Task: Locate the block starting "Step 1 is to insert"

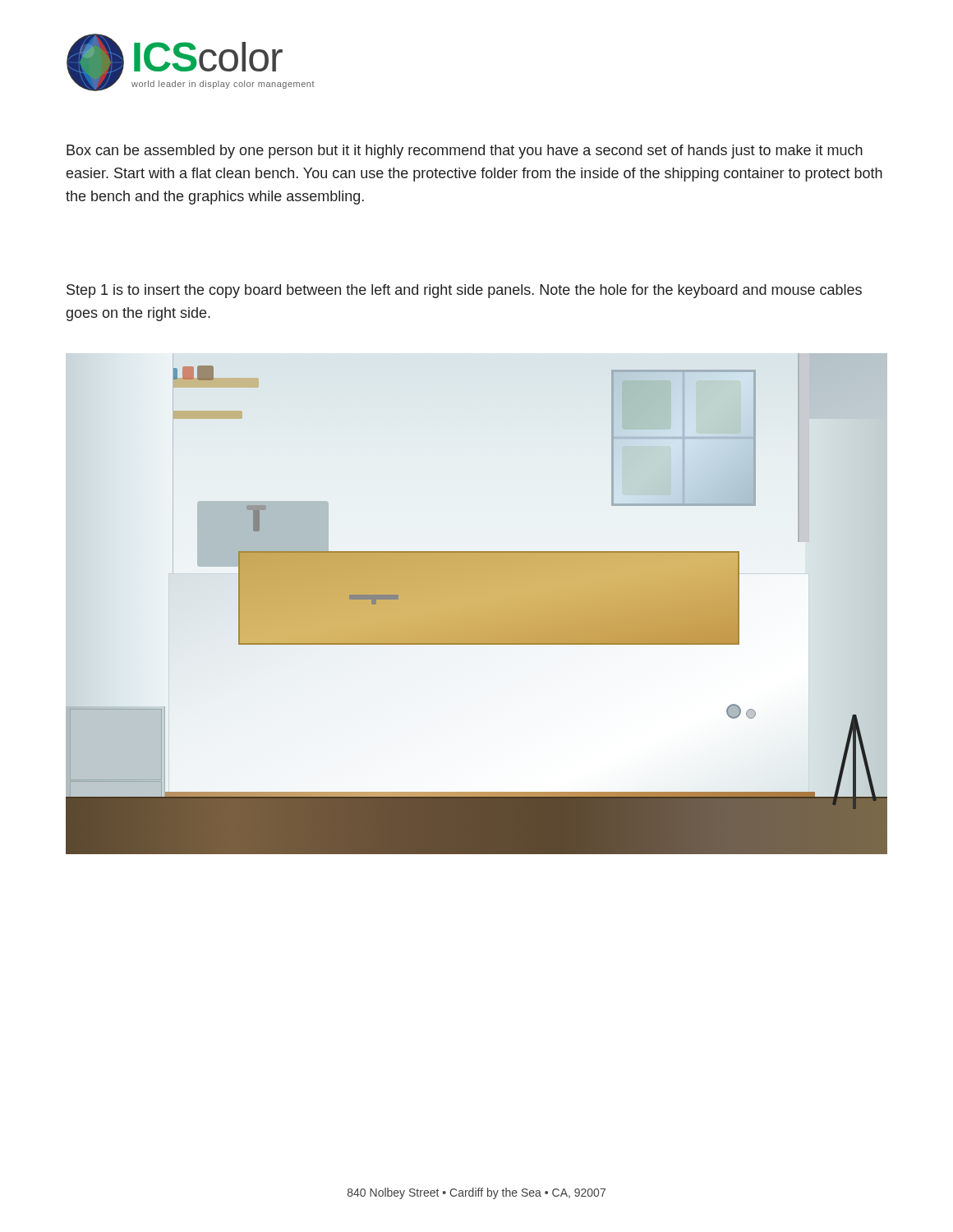Action: pyautogui.click(x=464, y=301)
